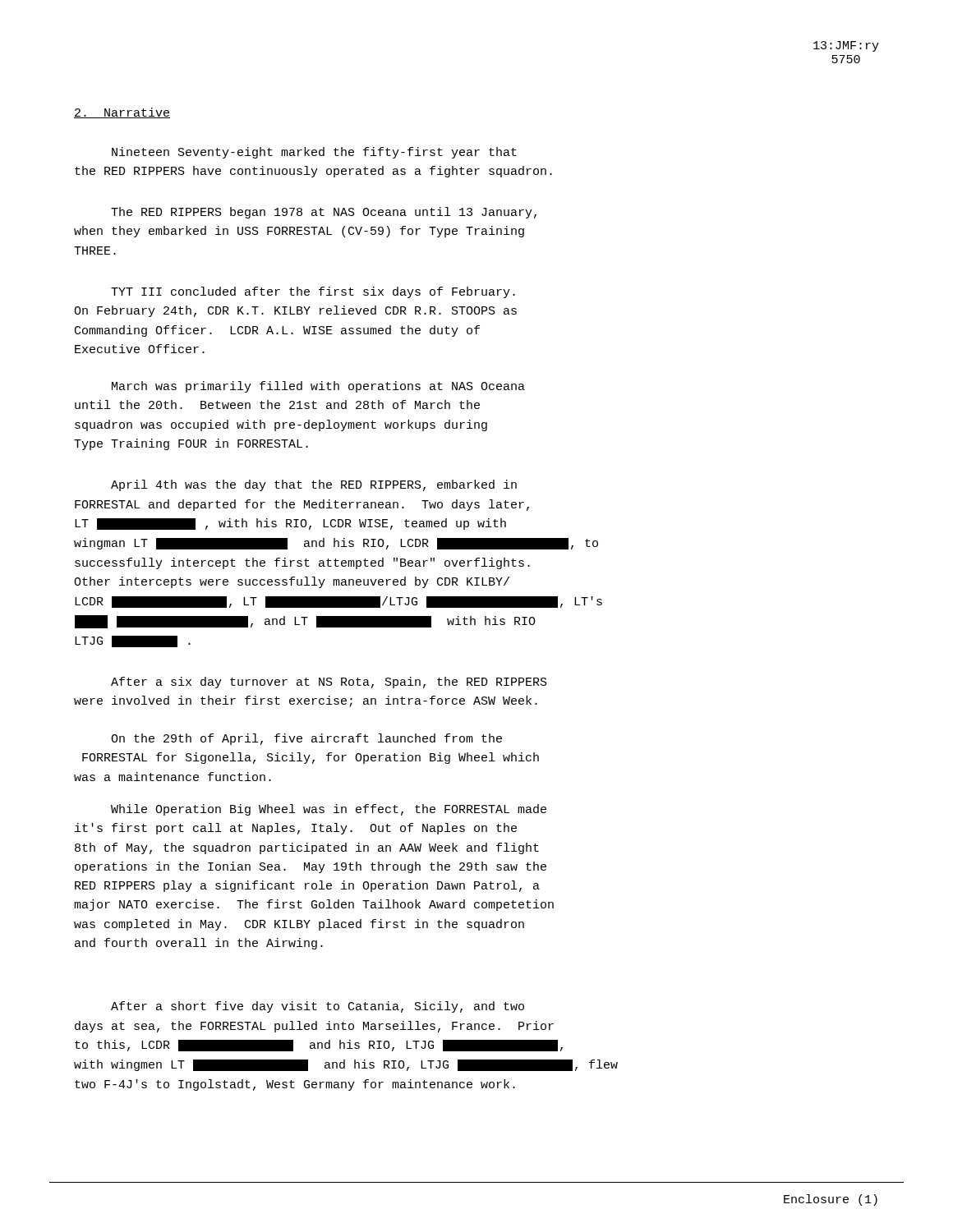Click on the text block that reads "April 4th was the day that"
The image size is (953, 1232).
tap(339, 564)
